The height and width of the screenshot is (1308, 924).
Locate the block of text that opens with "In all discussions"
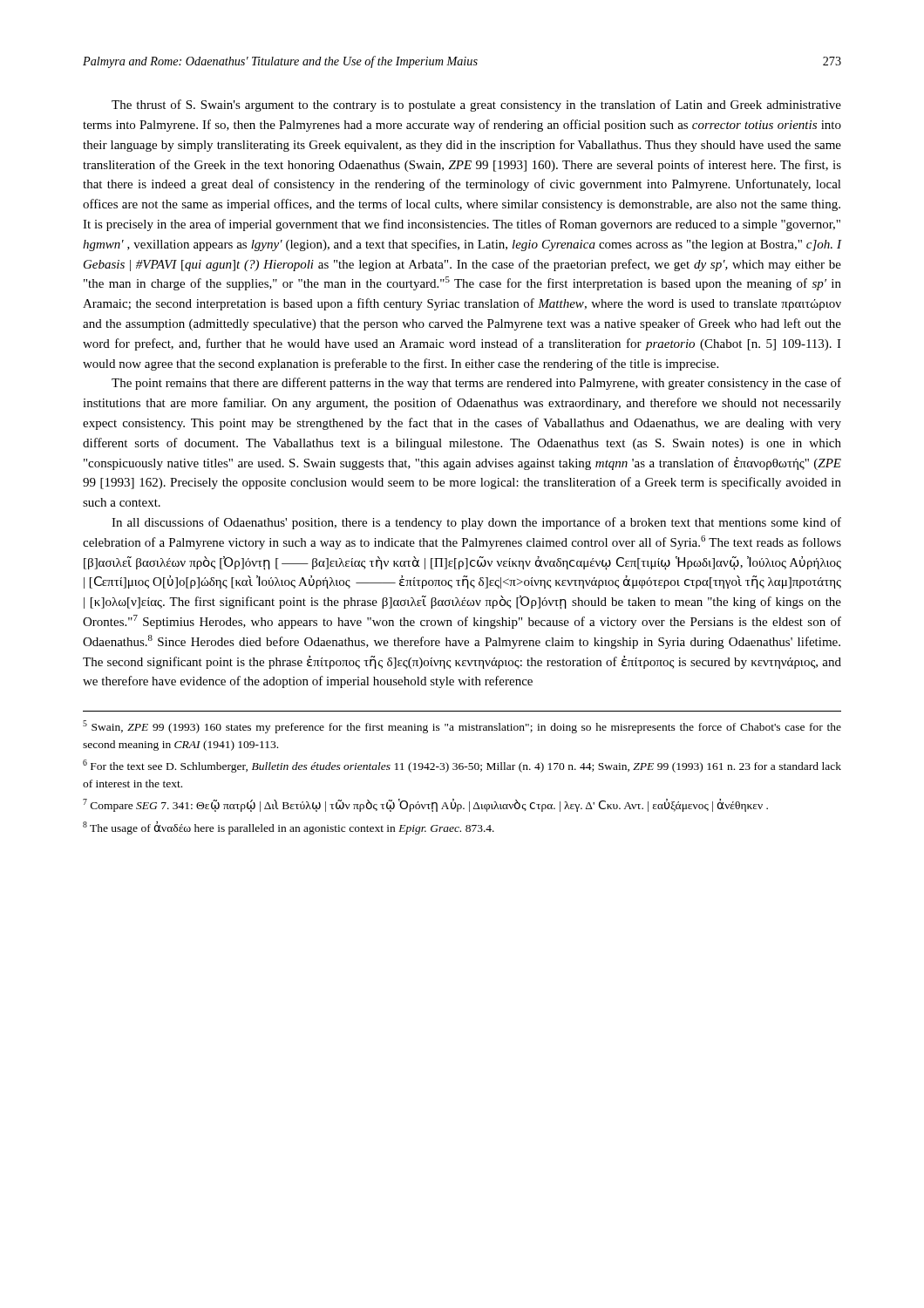coord(462,602)
